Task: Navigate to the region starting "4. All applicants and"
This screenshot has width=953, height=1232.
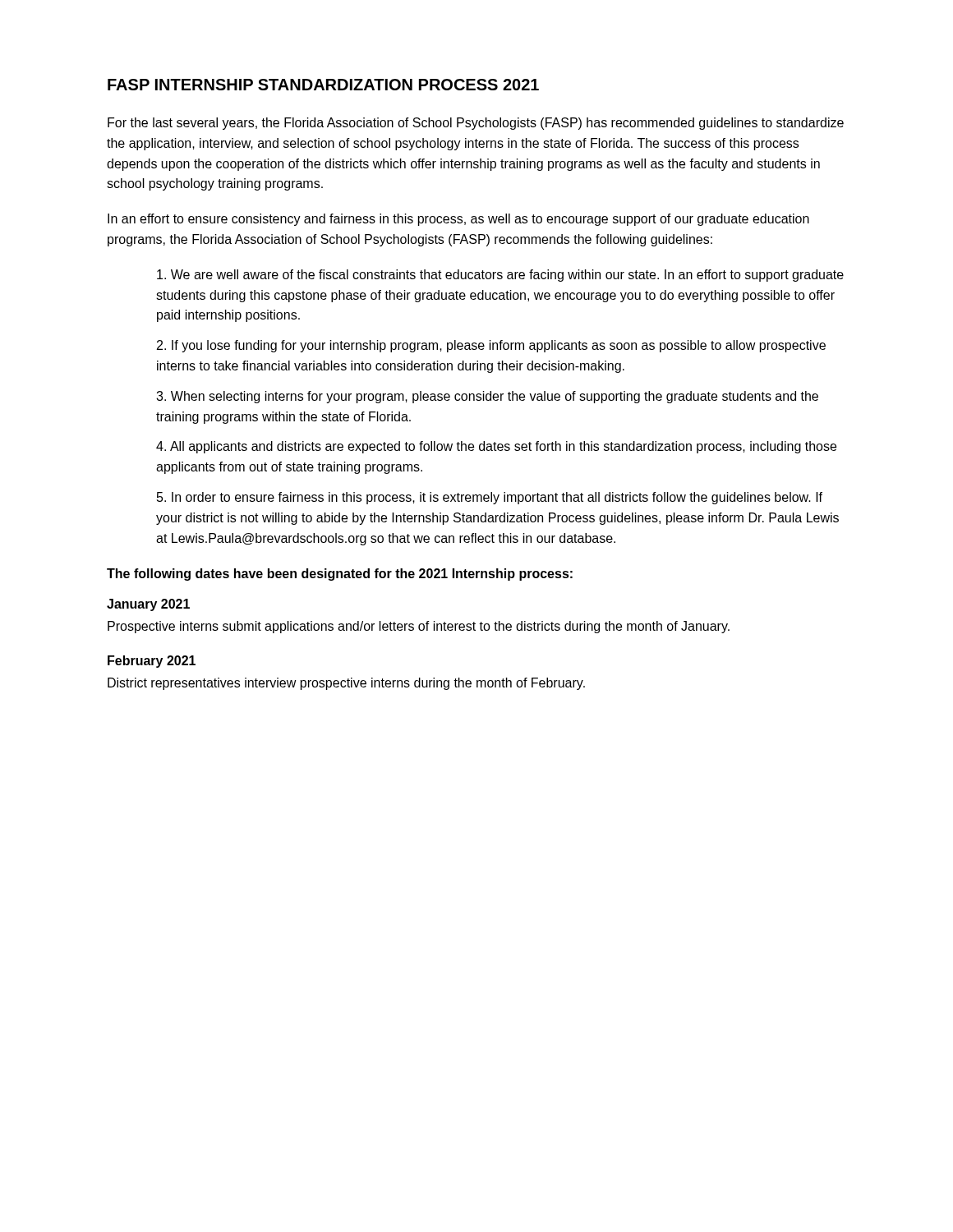Action: (497, 457)
